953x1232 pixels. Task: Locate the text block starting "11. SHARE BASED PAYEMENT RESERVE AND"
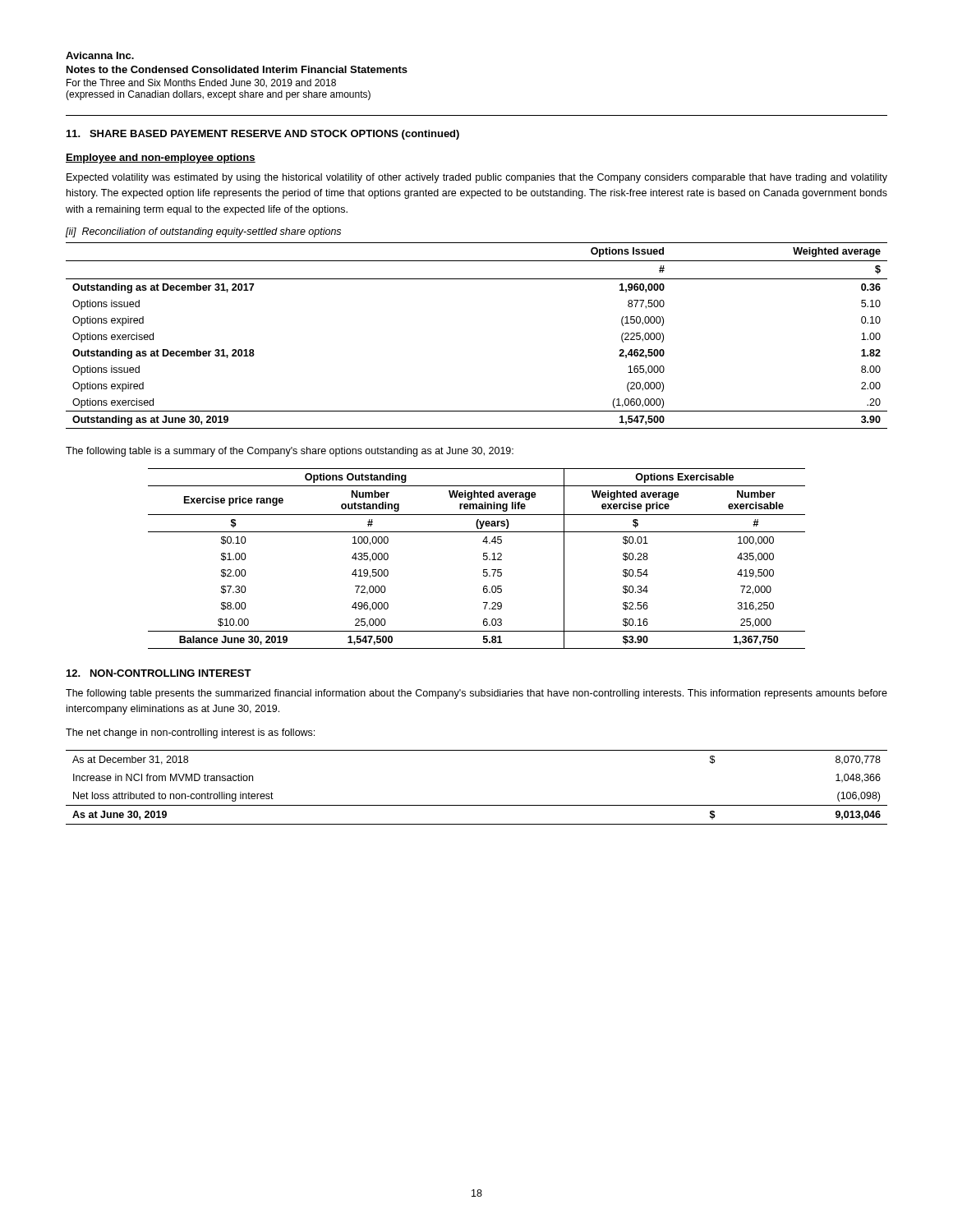(263, 133)
